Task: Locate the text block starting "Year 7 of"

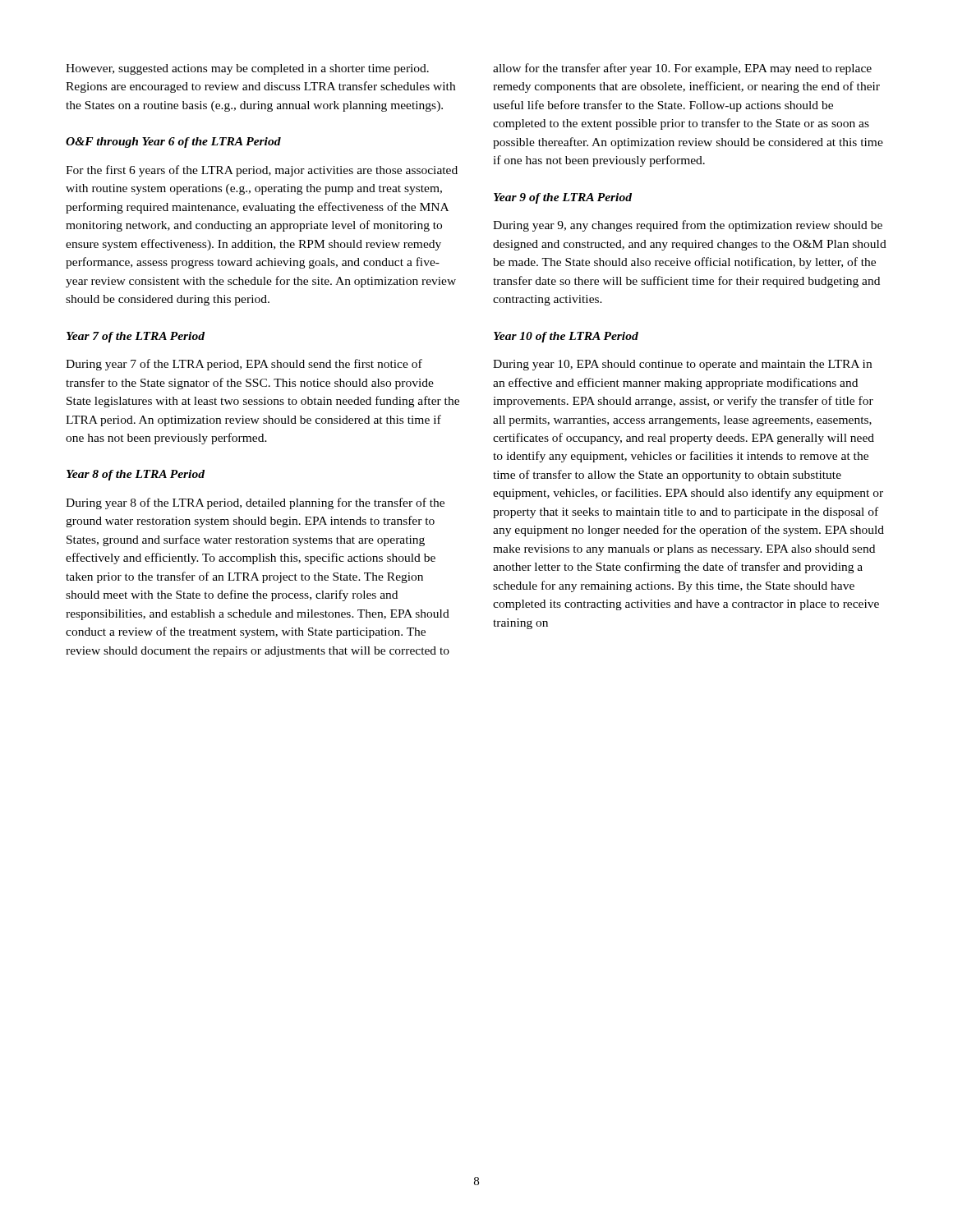Action: [x=135, y=335]
